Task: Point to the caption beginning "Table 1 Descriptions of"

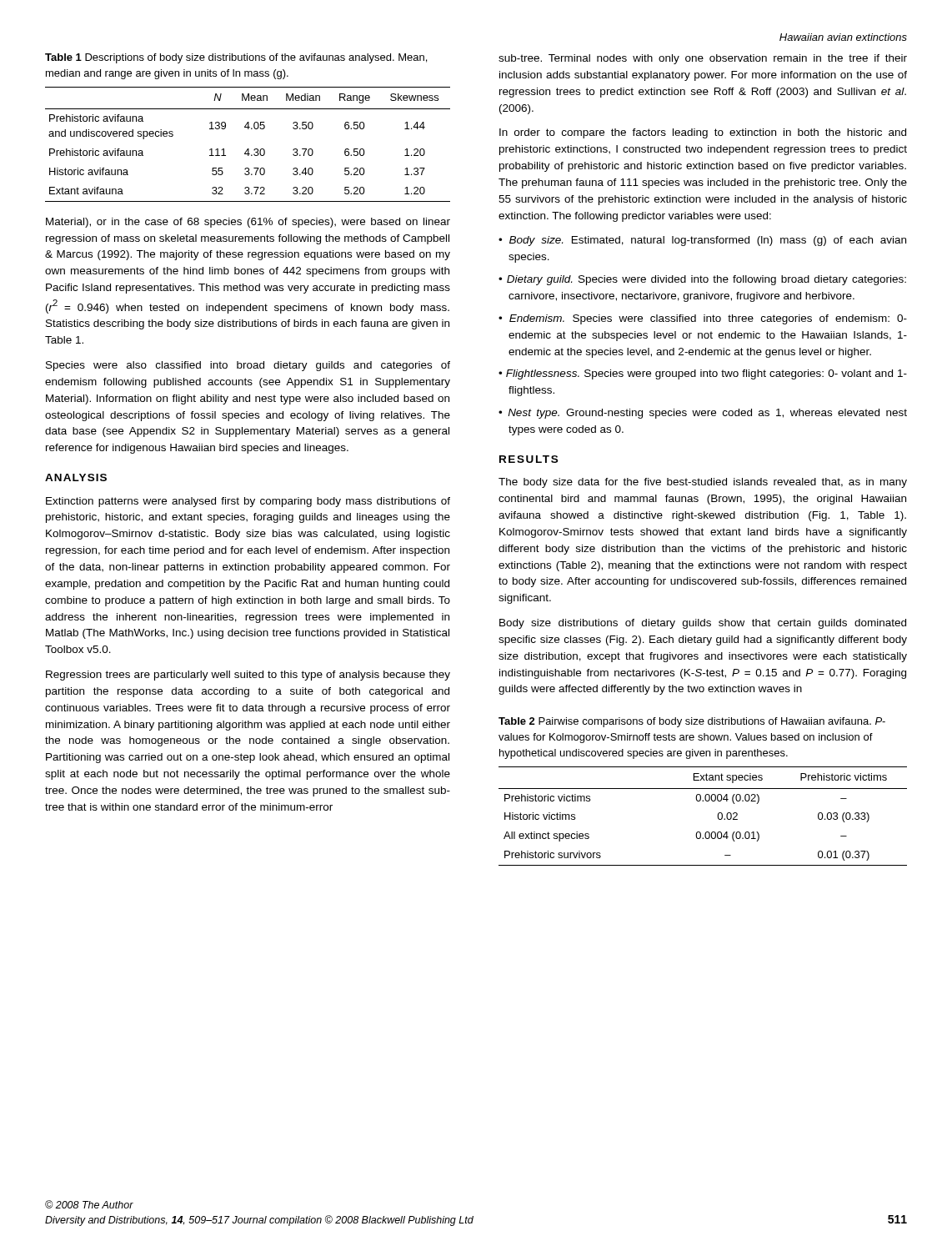Action: [236, 65]
